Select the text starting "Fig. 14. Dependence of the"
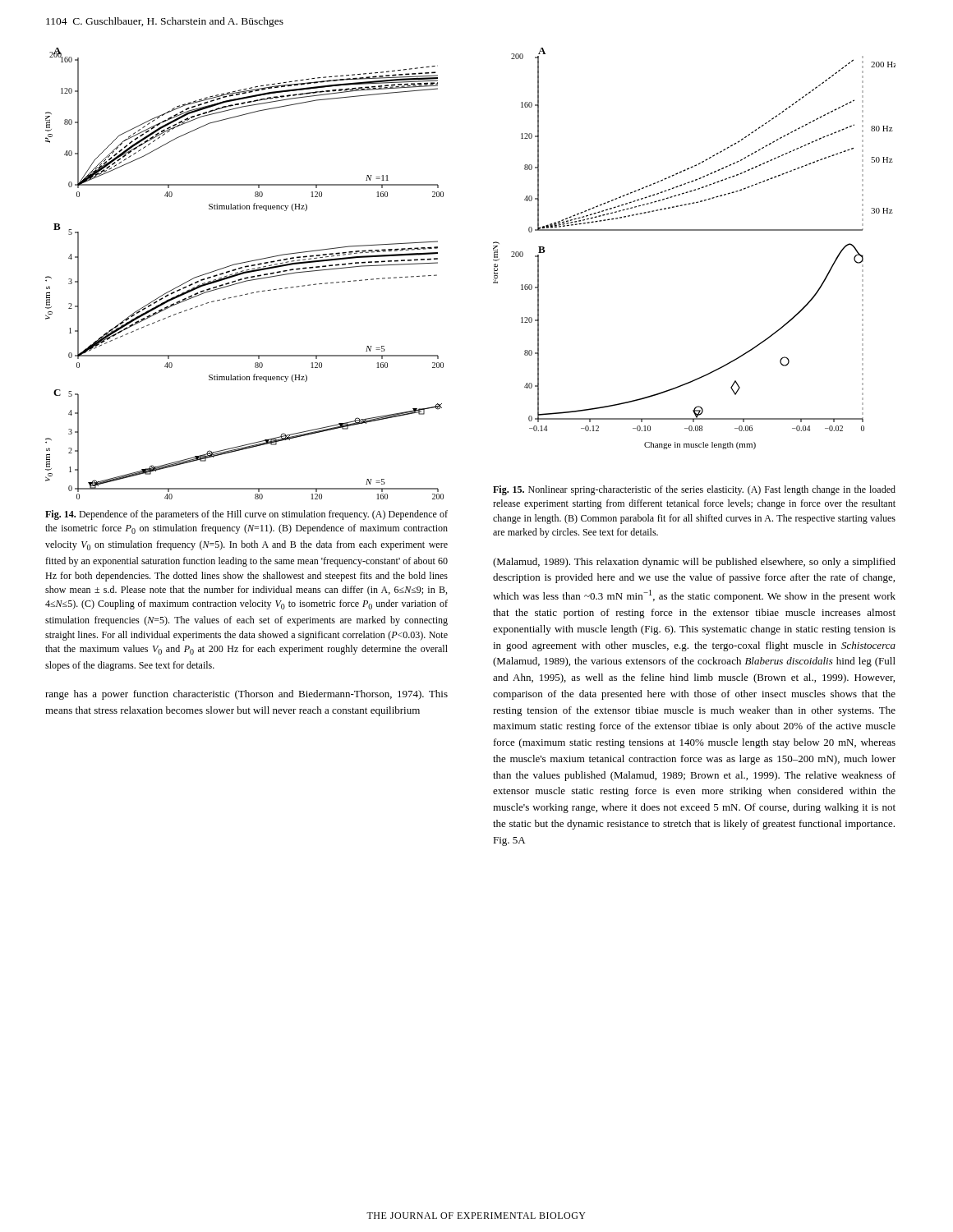953x1232 pixels. (x=246, y=590)
